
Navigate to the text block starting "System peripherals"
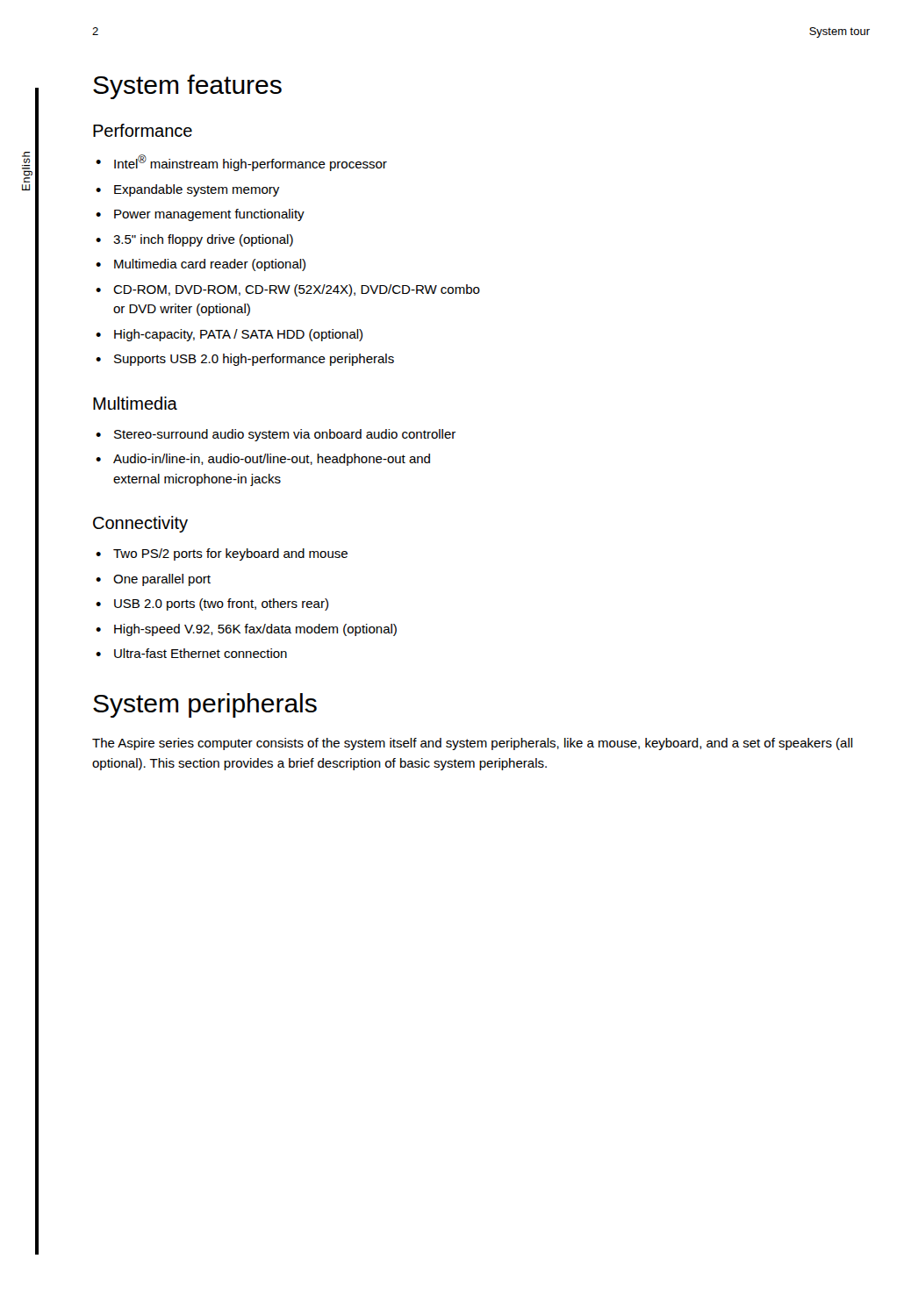pyautogui.click(x=205, y=703)
